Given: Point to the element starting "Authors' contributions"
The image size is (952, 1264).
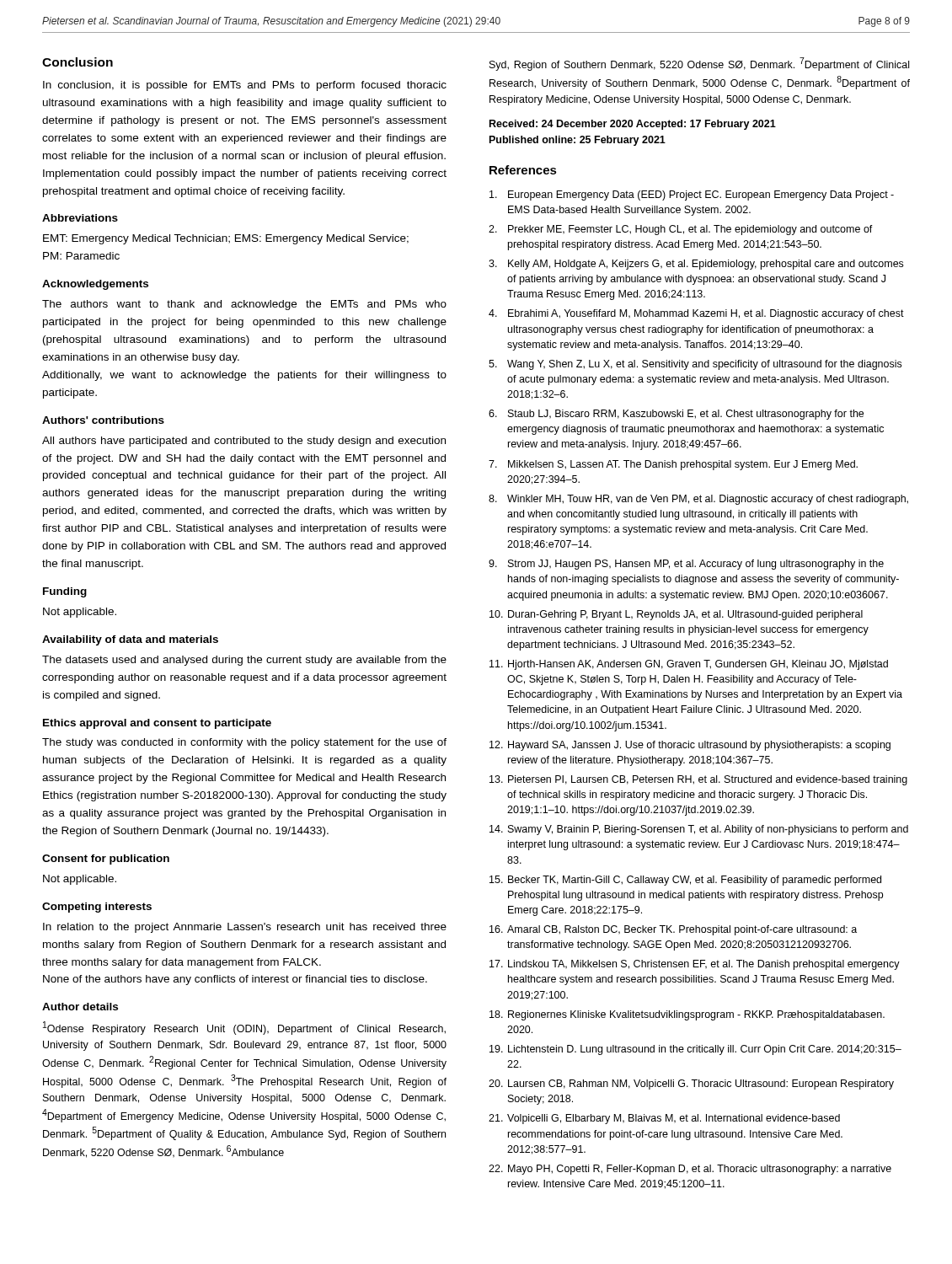Looking at the screenshot, I should tap(103, 420).
